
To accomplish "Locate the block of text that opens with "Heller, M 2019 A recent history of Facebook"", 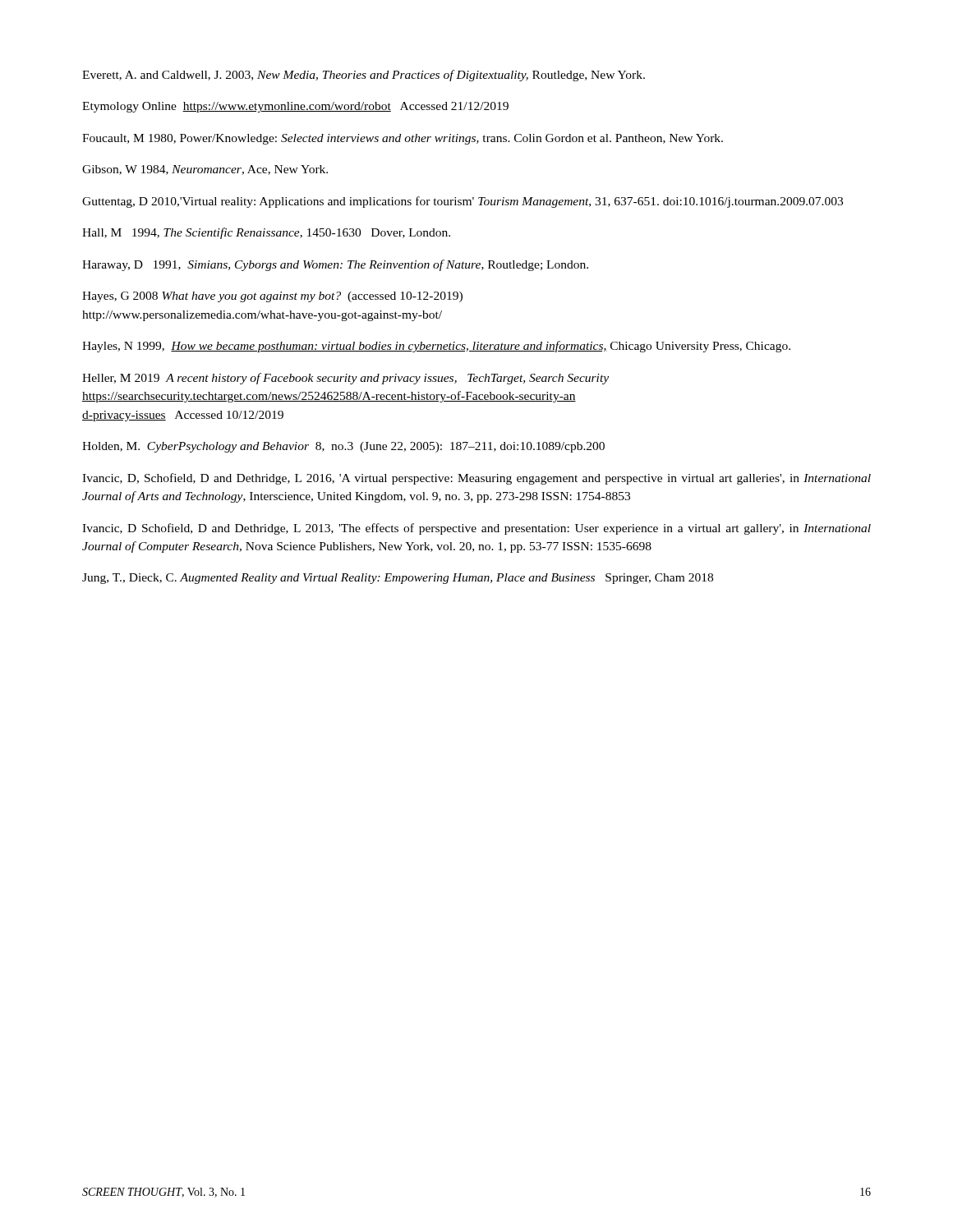I will tap(346, 396).
